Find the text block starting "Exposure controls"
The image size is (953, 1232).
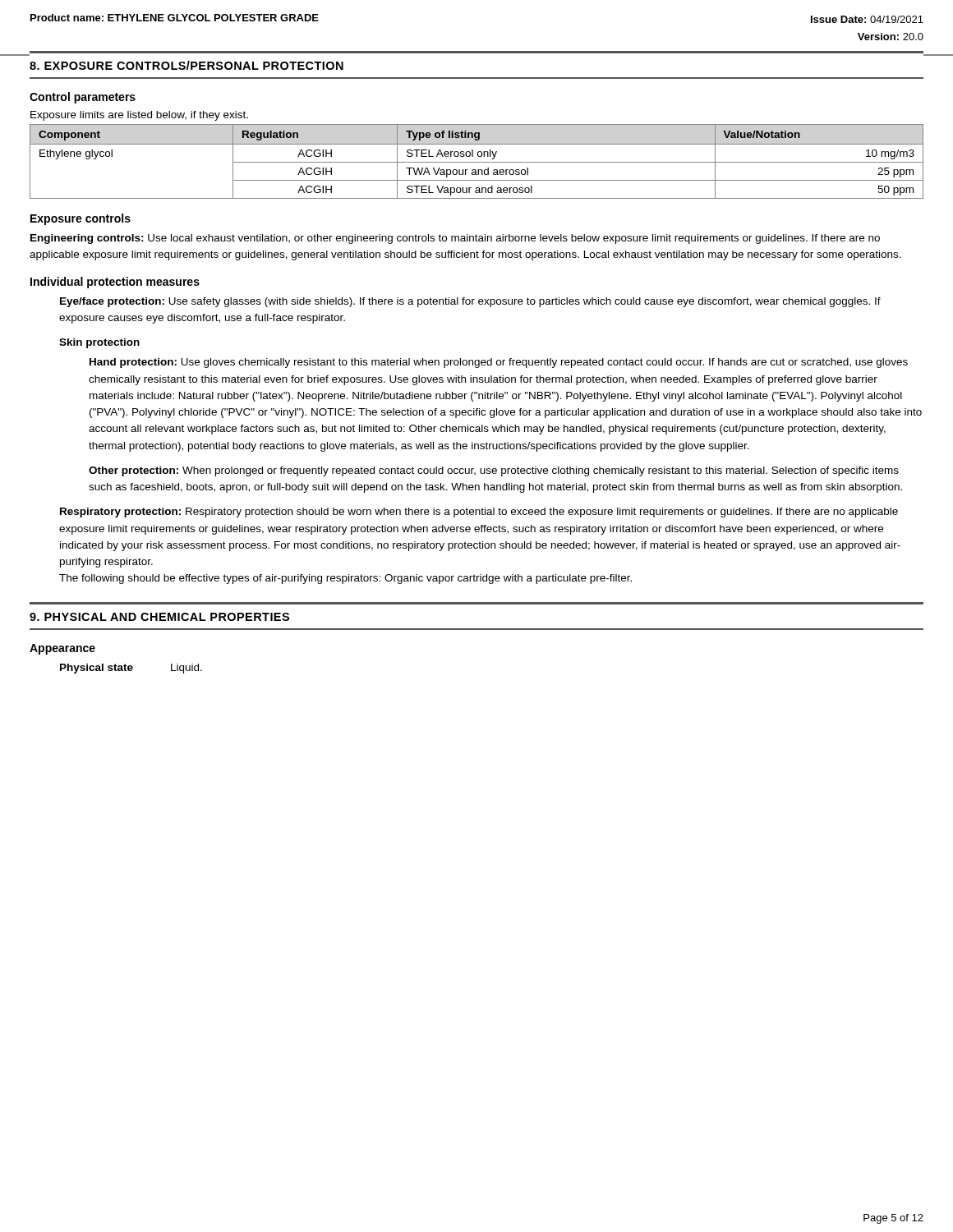(x=80, y=218)
